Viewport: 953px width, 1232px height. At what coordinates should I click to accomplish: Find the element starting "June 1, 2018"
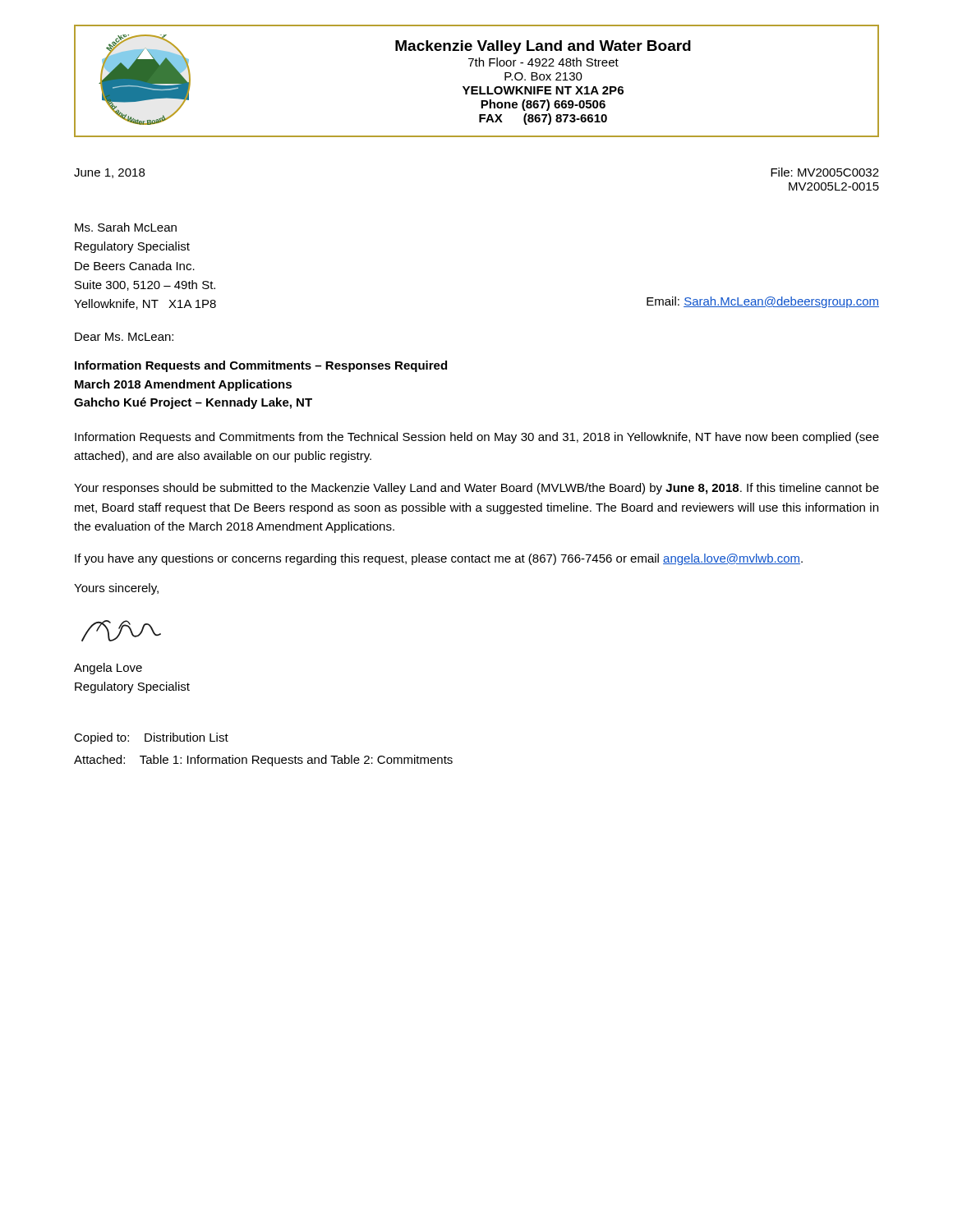pos(110,172)
